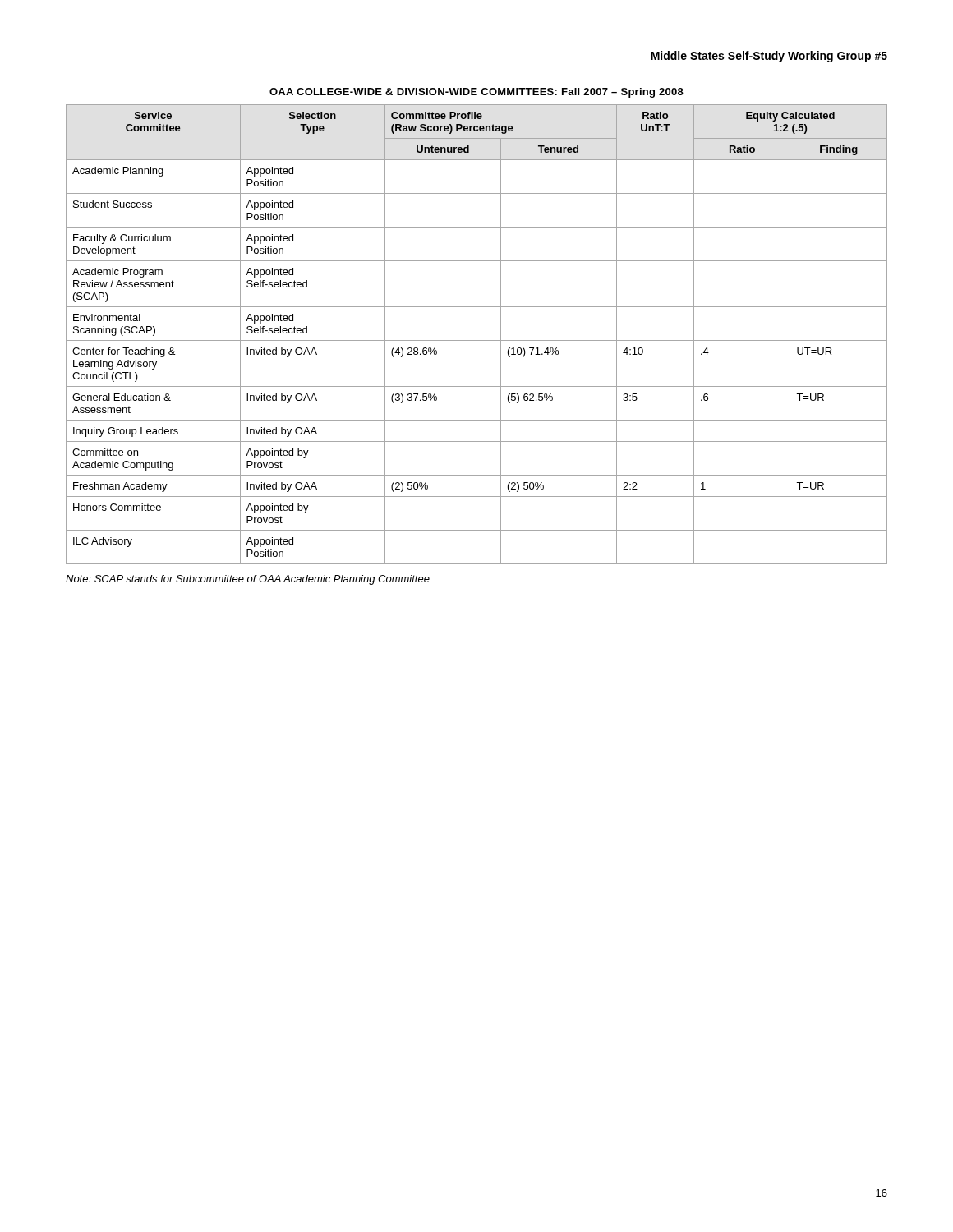Click on the footnote that reads "Note: SCAP stands for"
Viewport: 953px width, 1232px height.
click(x=248, y=579)
